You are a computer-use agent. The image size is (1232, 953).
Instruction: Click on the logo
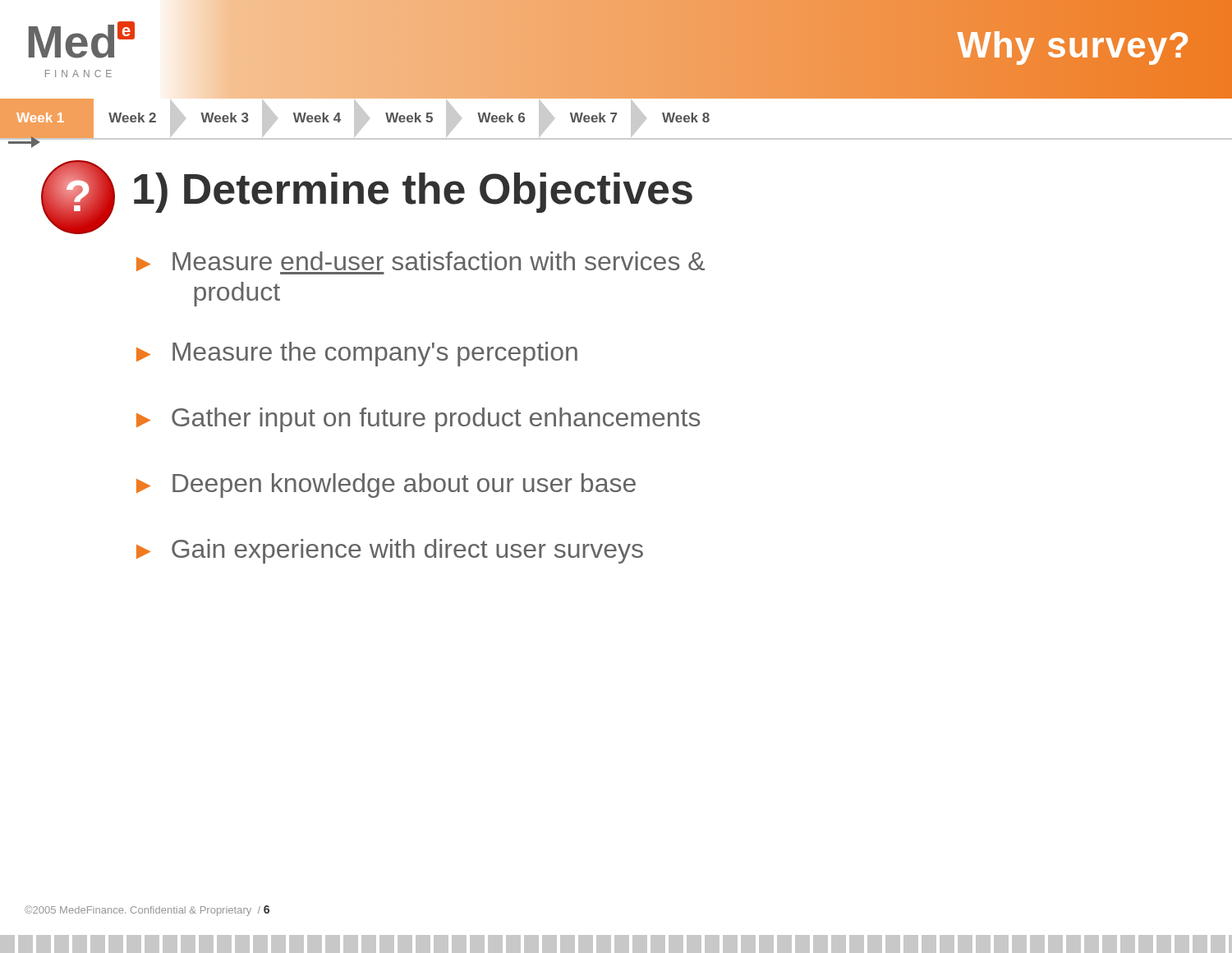(80, 49)
